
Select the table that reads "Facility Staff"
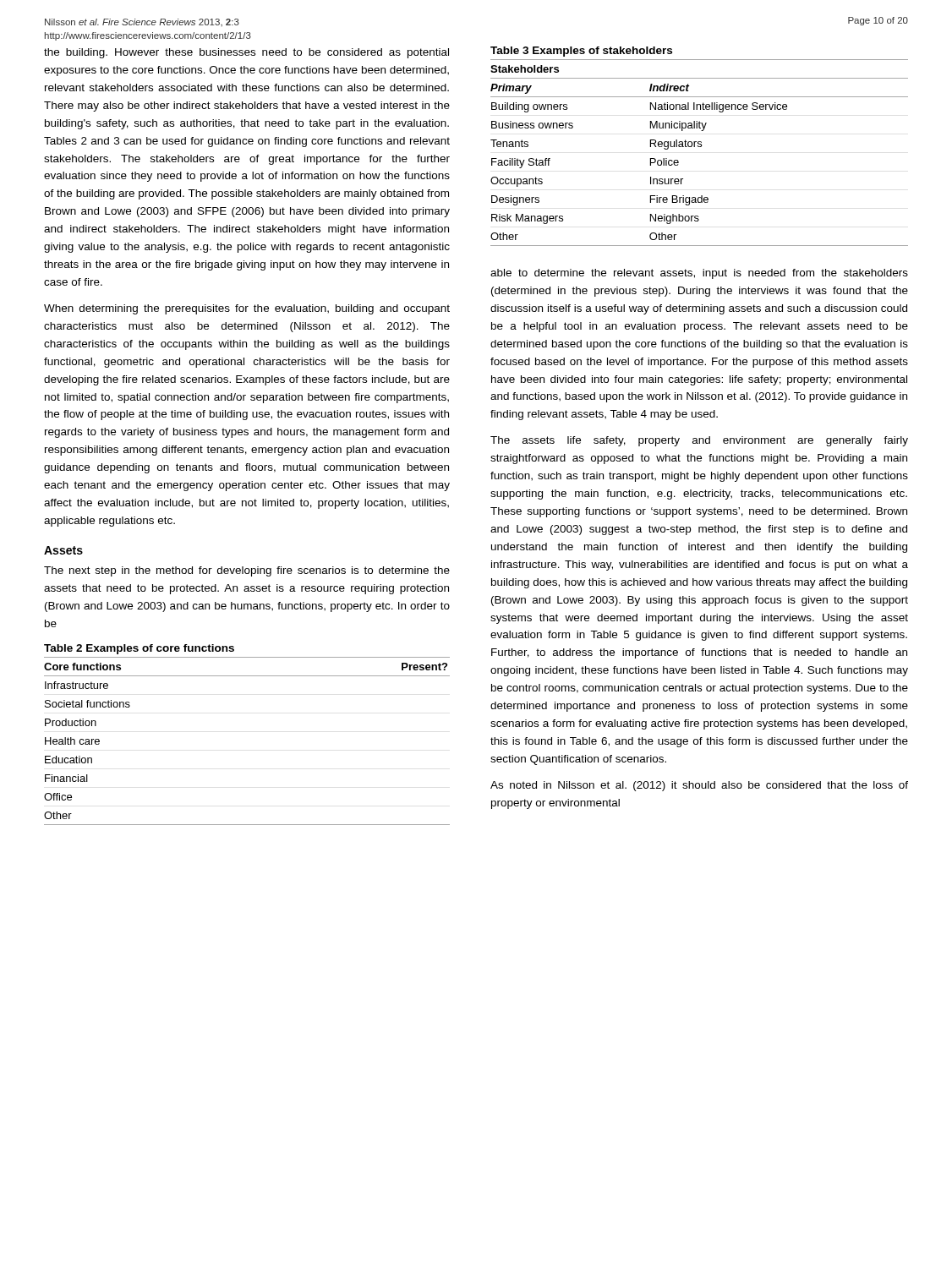[x=699, y=153]
